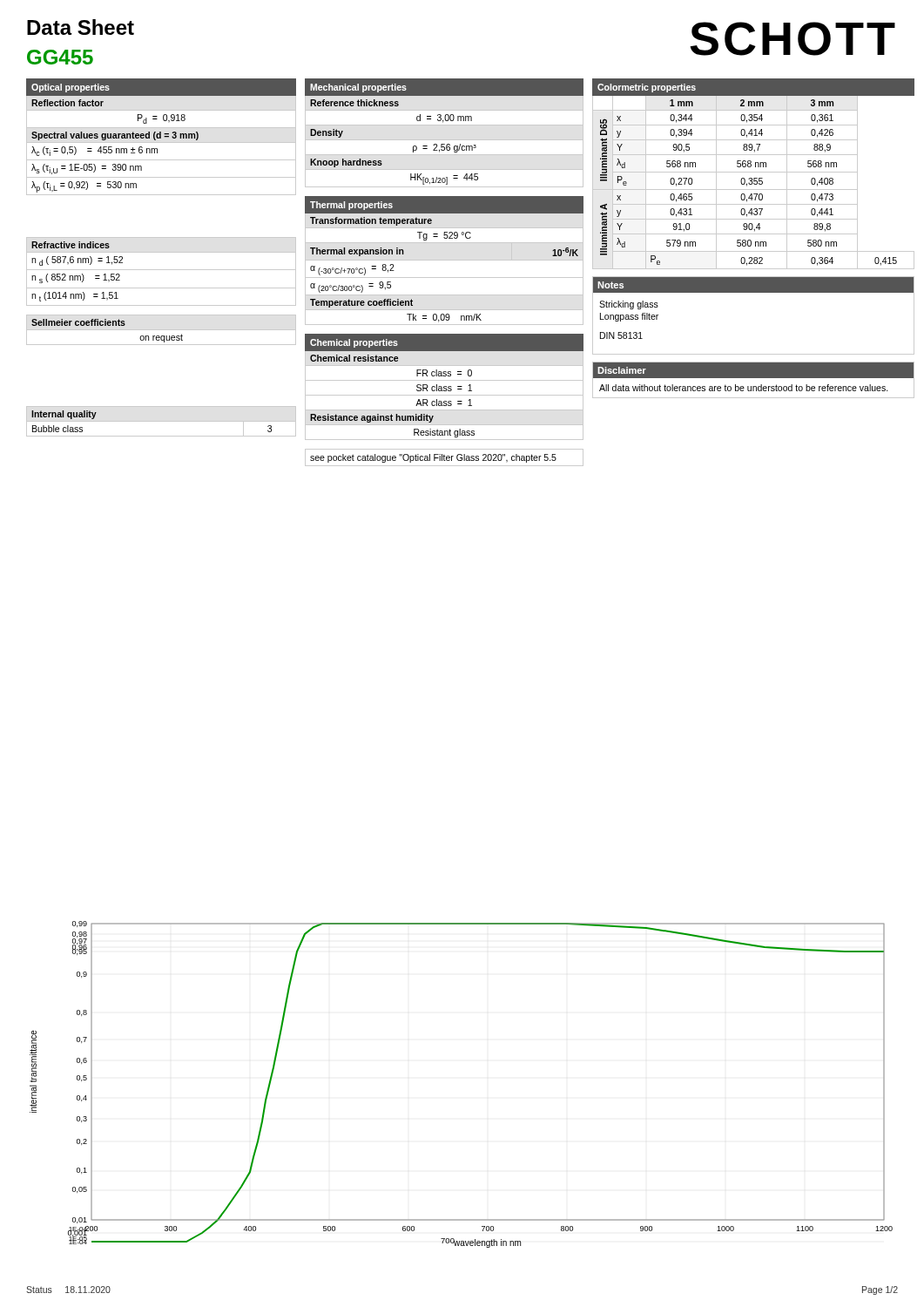Locate the text block that reads "Notes Stricking glass"
This screenshot has height=1307, width=924.
tap(753, 316)
